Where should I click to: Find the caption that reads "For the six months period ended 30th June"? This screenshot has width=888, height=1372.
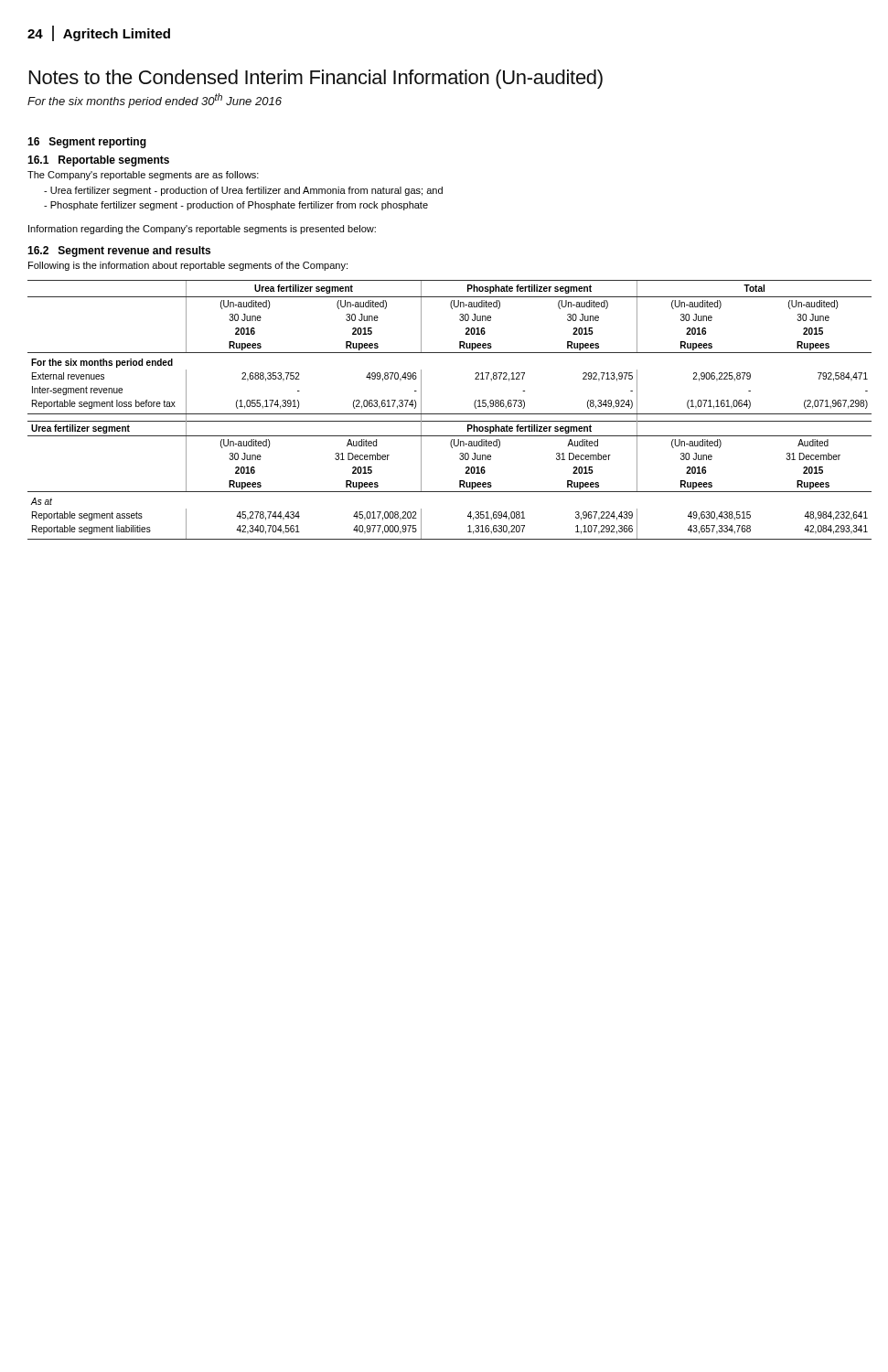coord(155,100)
